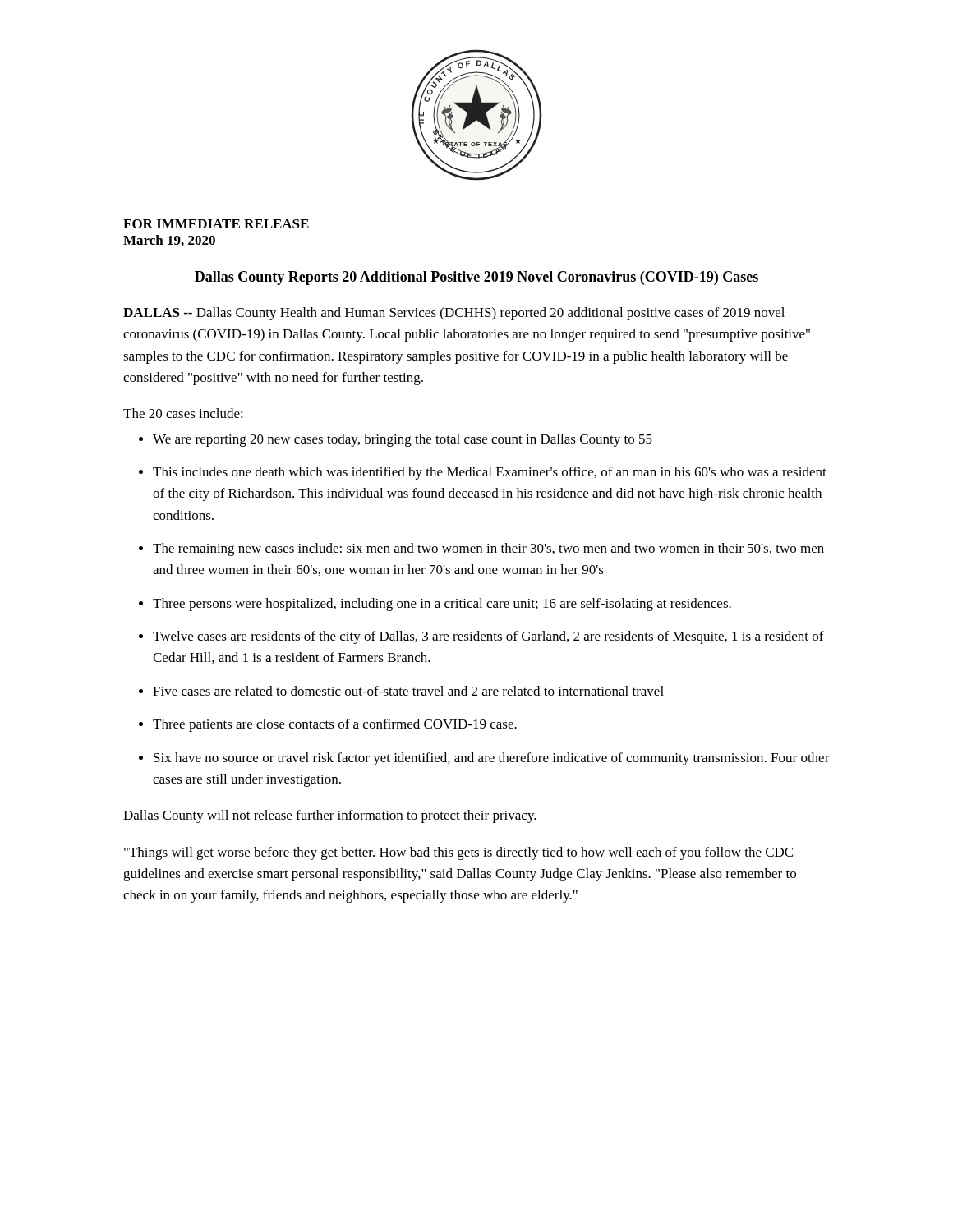Locate the block of text that opens with "This includes one death which"

click(x=490, y=494)
